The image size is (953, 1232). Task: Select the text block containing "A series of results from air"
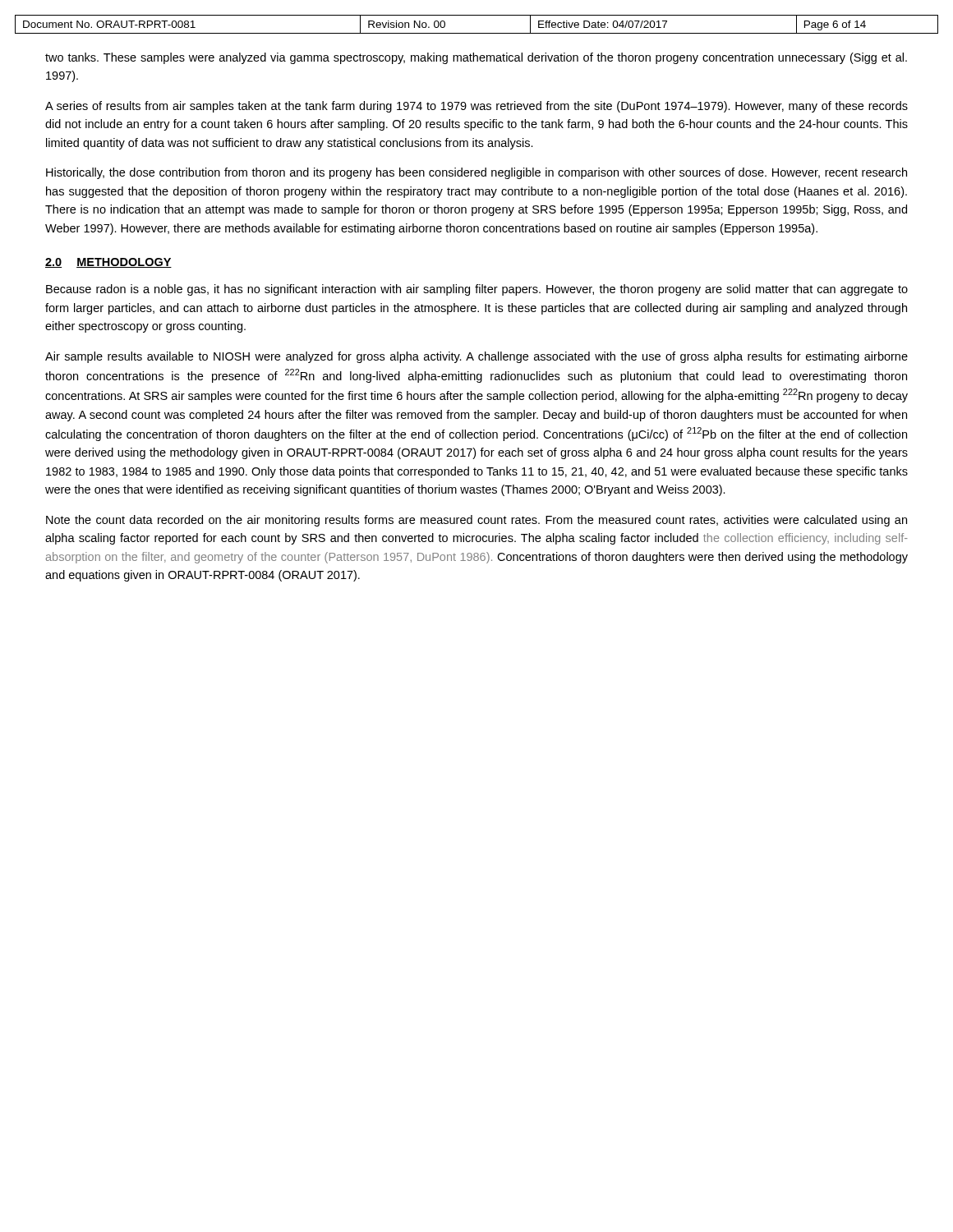tap(476, 124)
